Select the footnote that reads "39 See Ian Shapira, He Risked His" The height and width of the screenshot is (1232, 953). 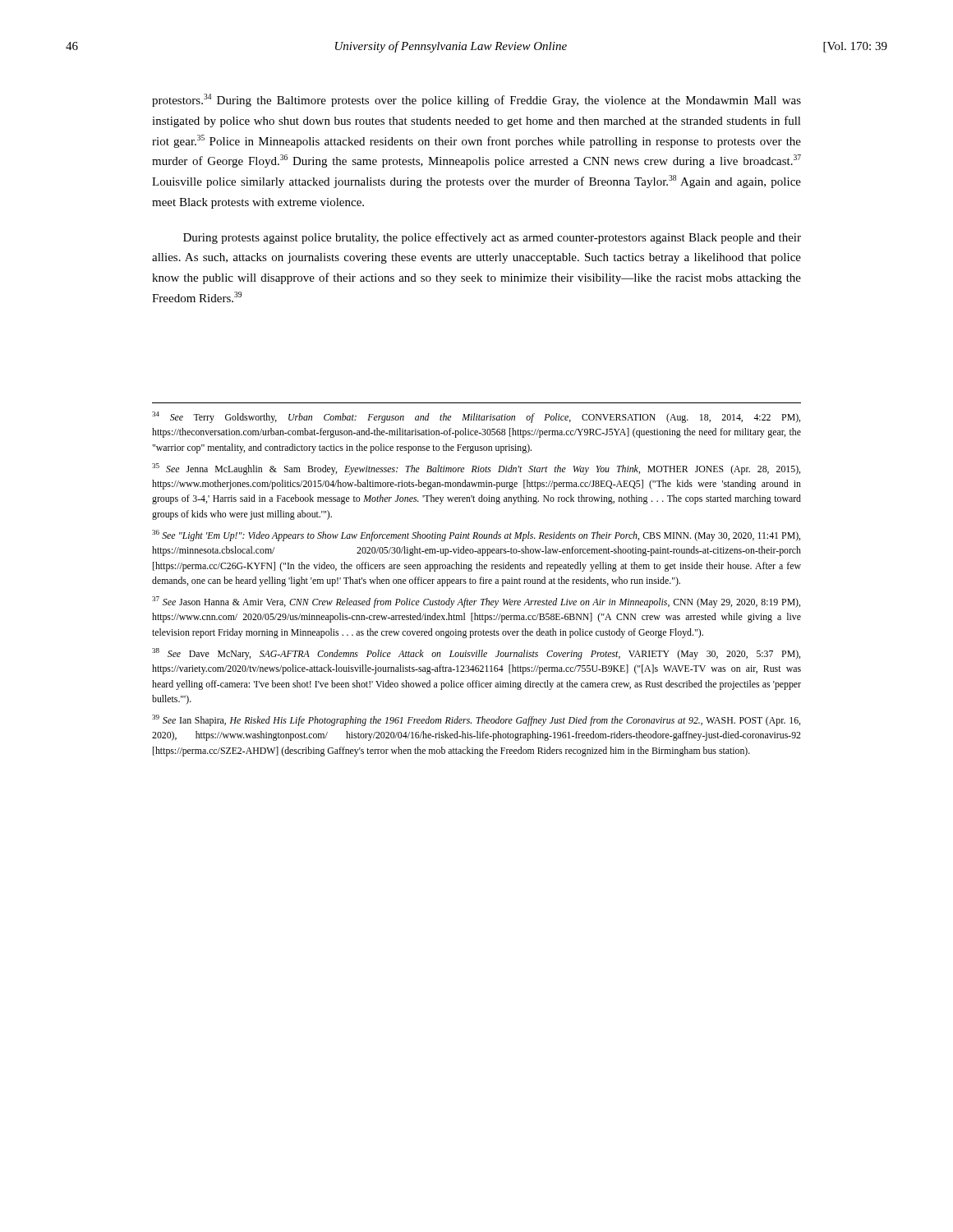(x=476, y=735)
